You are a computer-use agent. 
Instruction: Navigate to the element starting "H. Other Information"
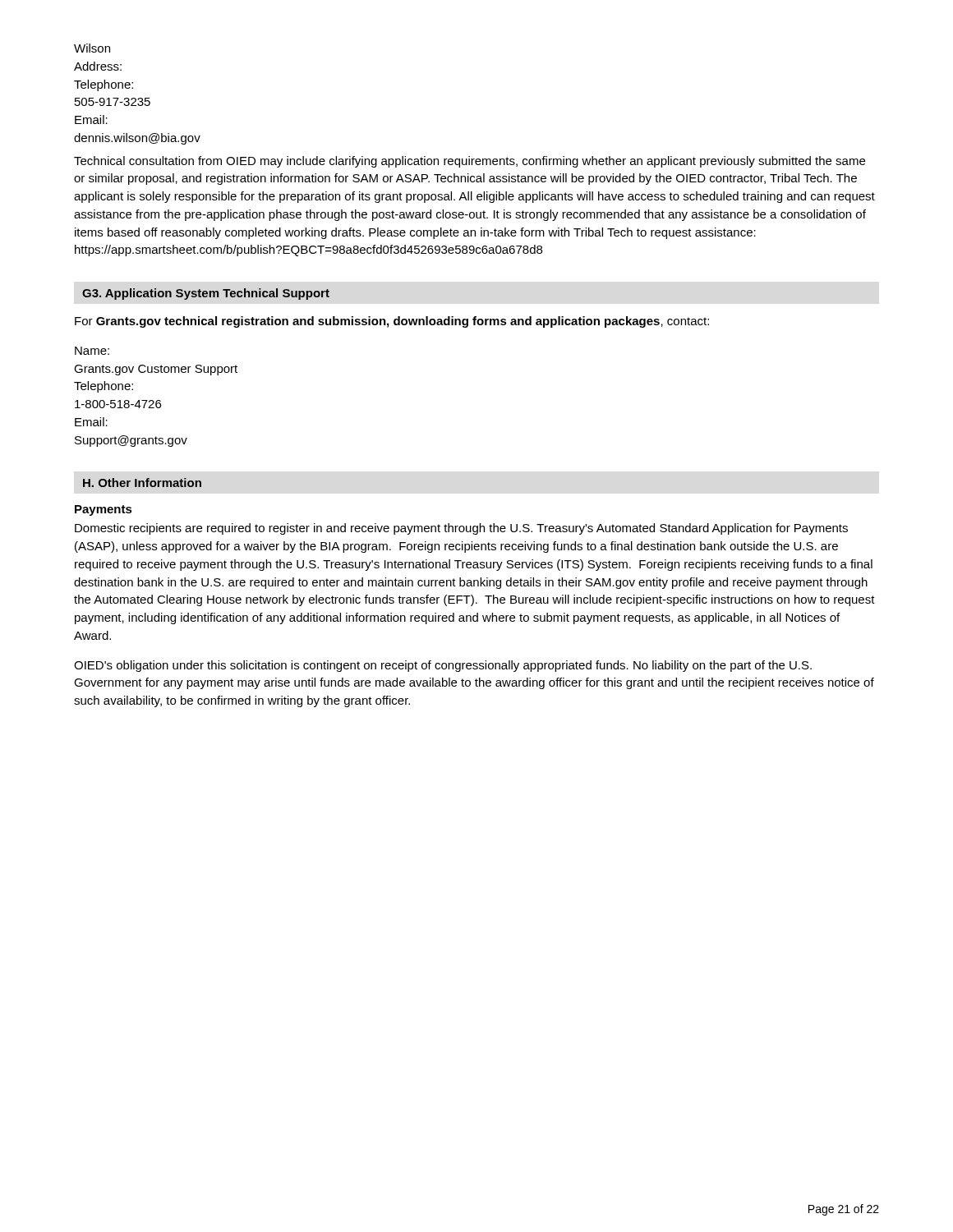[142, 483]
